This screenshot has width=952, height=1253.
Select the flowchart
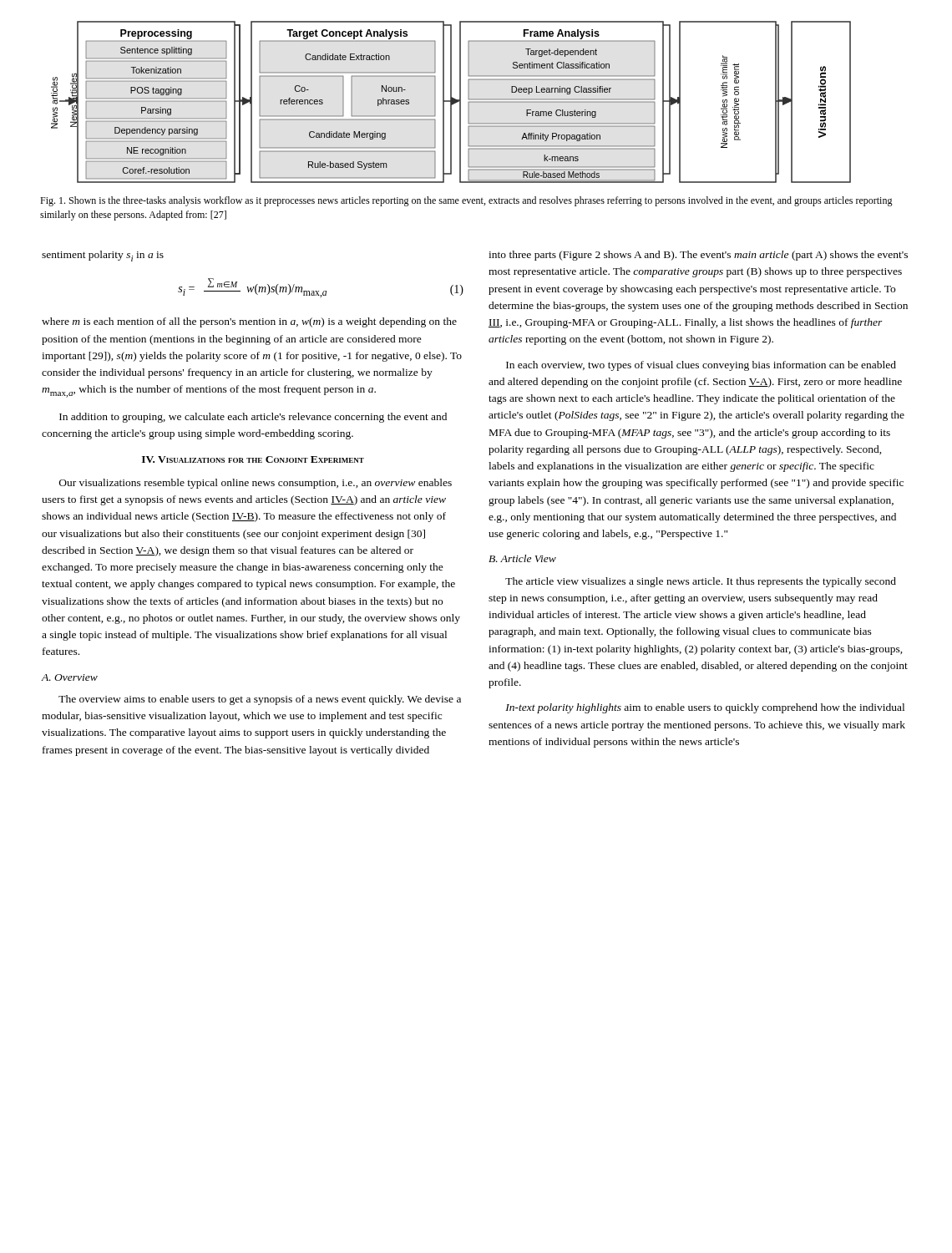(476, 102)
